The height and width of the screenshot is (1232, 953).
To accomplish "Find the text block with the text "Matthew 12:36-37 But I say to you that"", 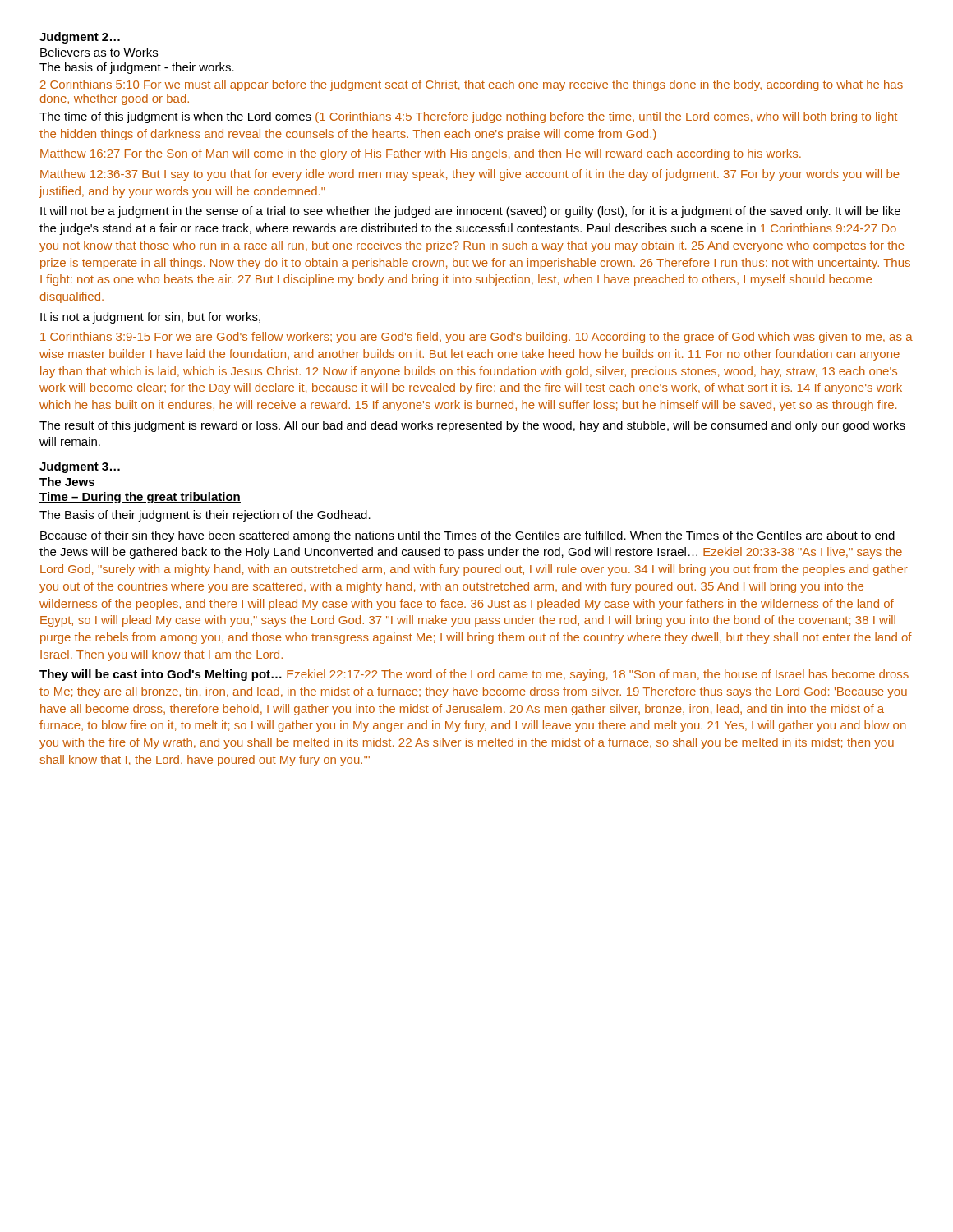I will pos(470,182).
